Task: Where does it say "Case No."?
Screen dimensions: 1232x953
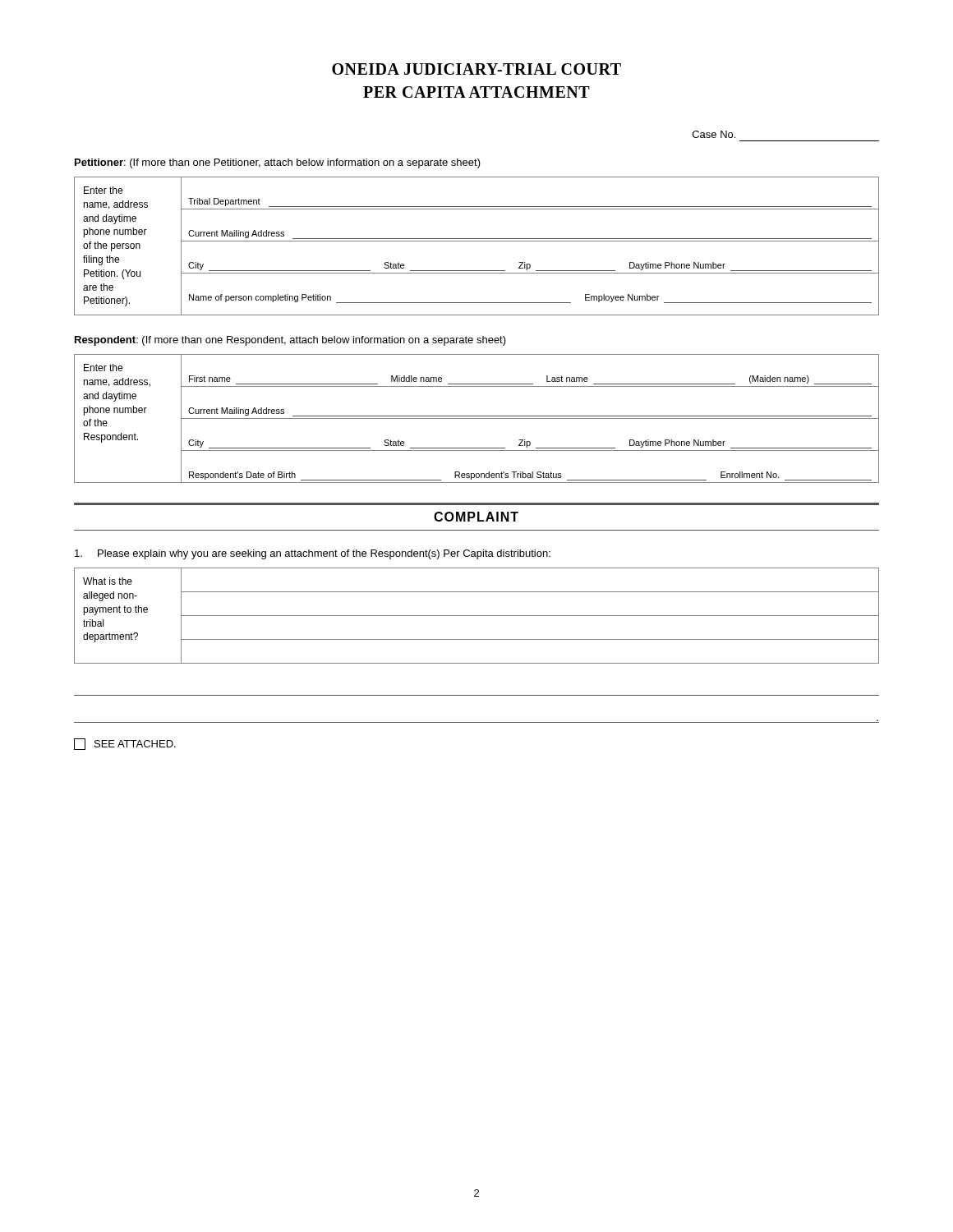Action: (785, 135)
